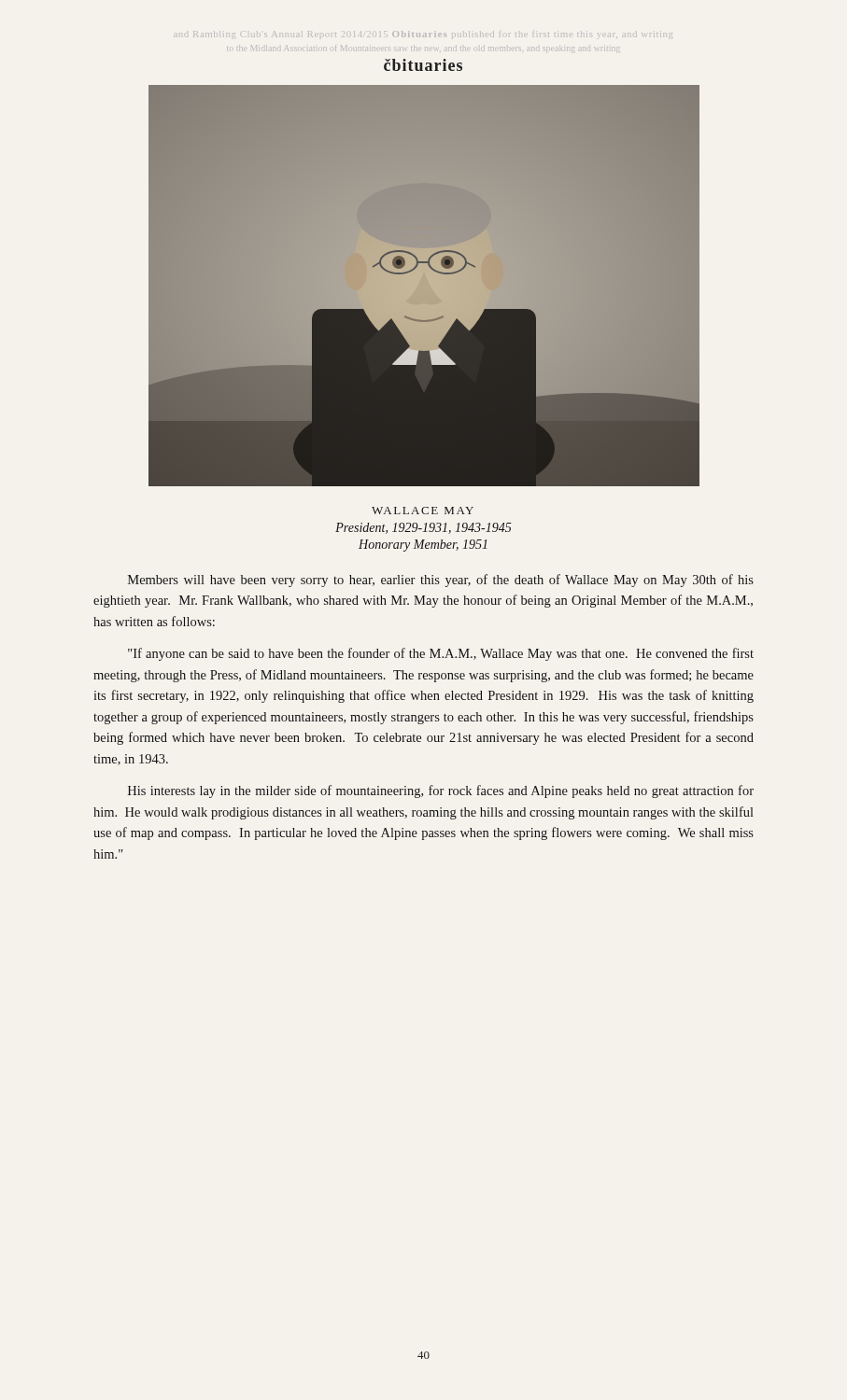Locate the caption that opens with "Wallace May President, 1929-1931, 1943-1945 Honorary Member,"
Viewport: 847px width, 1400px height.
point(424,528)
